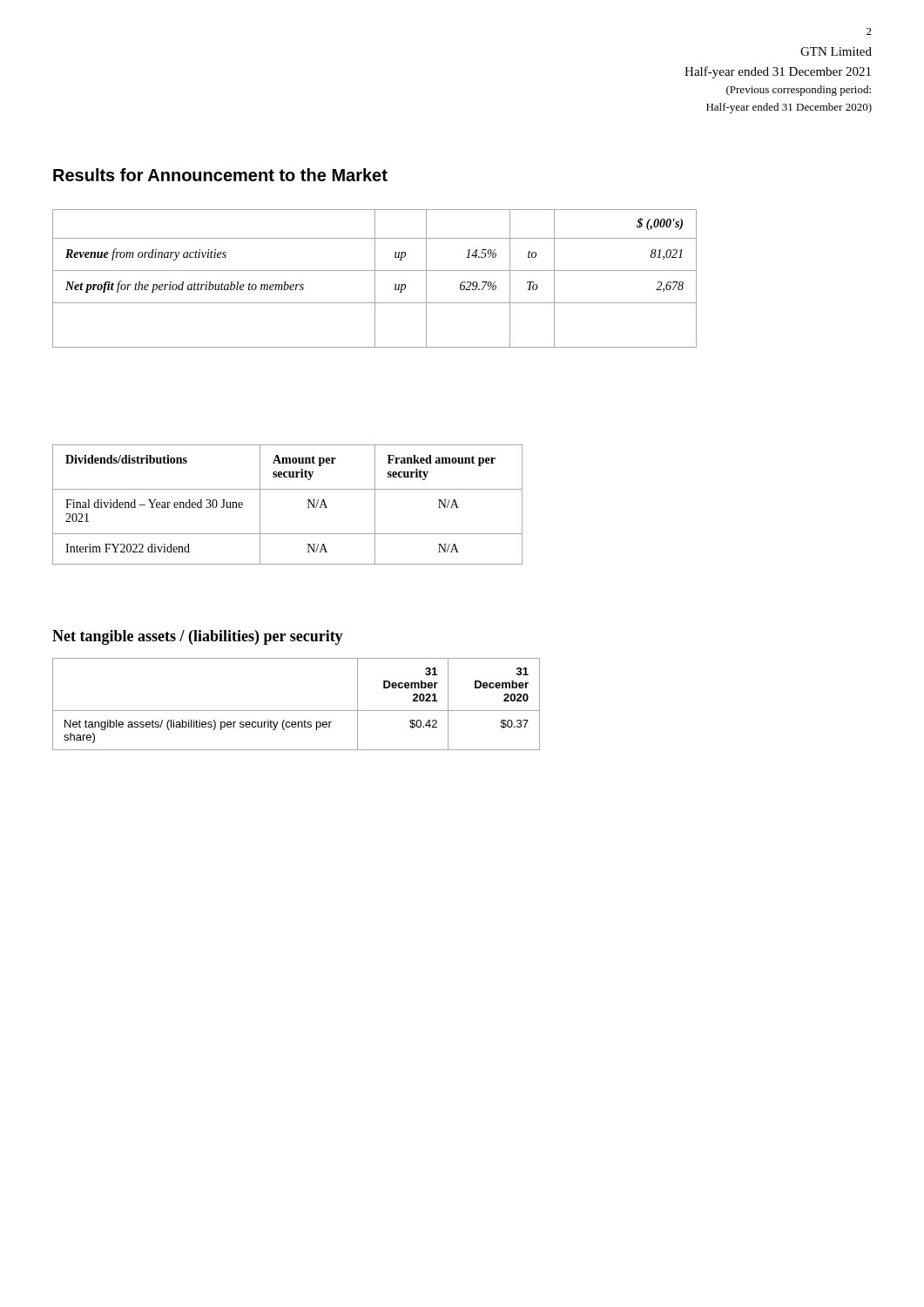
Task: Click on the table containing "Revenue from ordinary"
Action: tap(374, 278)
